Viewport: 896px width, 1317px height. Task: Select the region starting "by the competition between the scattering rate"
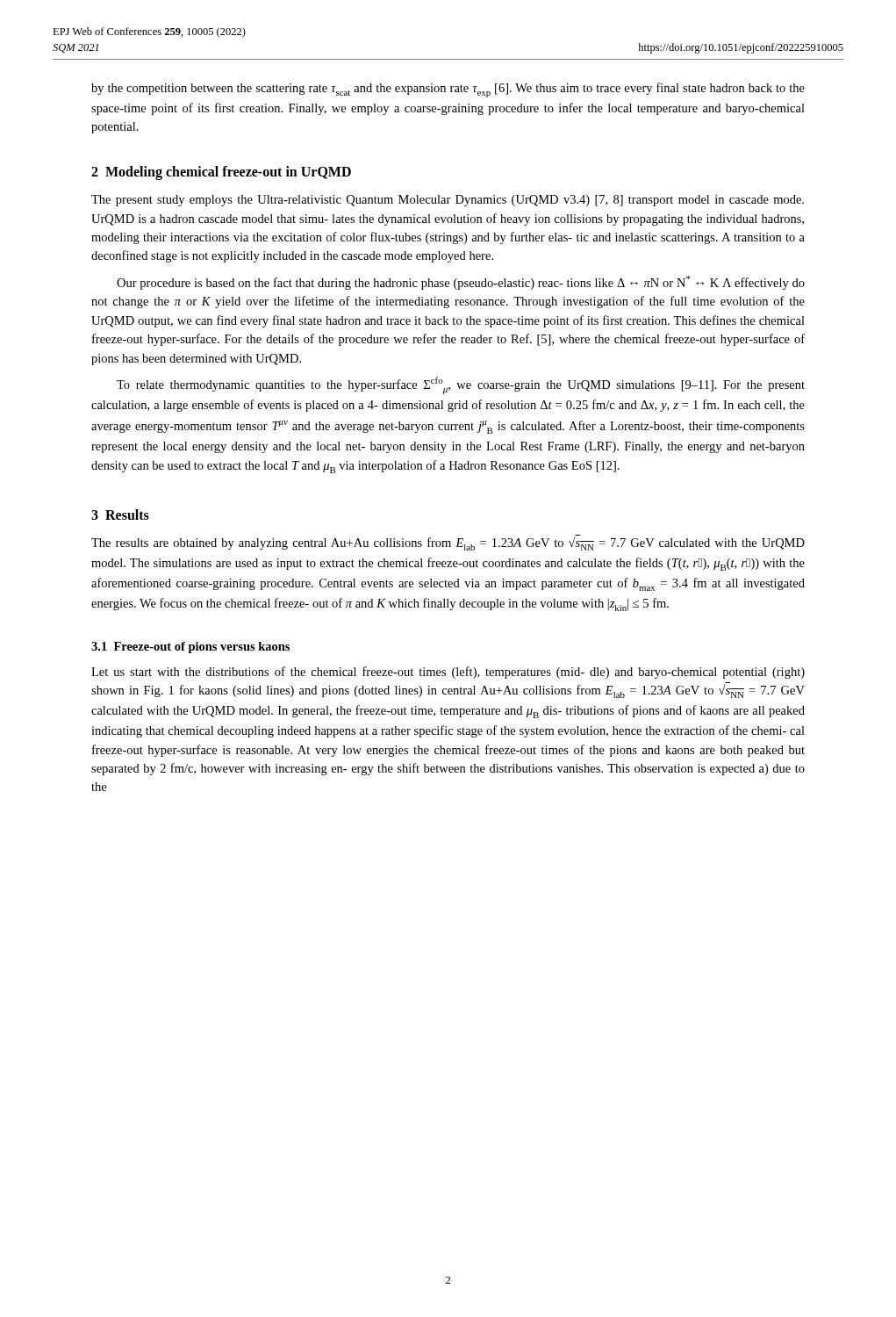click(x=448, y=107)
